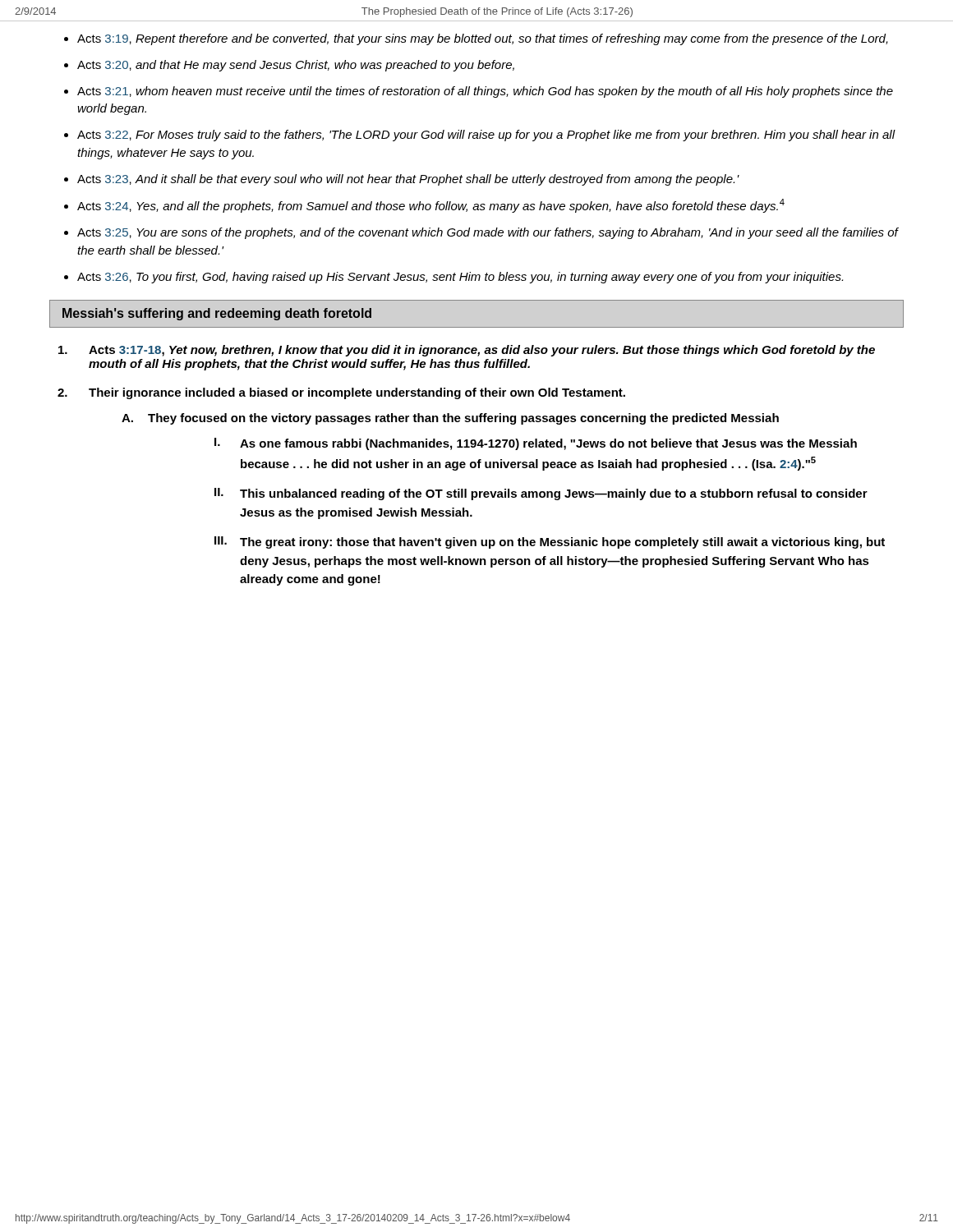
Task: Point to the block beginning "Acts 3:22, For"
Action: click(486, 143)
